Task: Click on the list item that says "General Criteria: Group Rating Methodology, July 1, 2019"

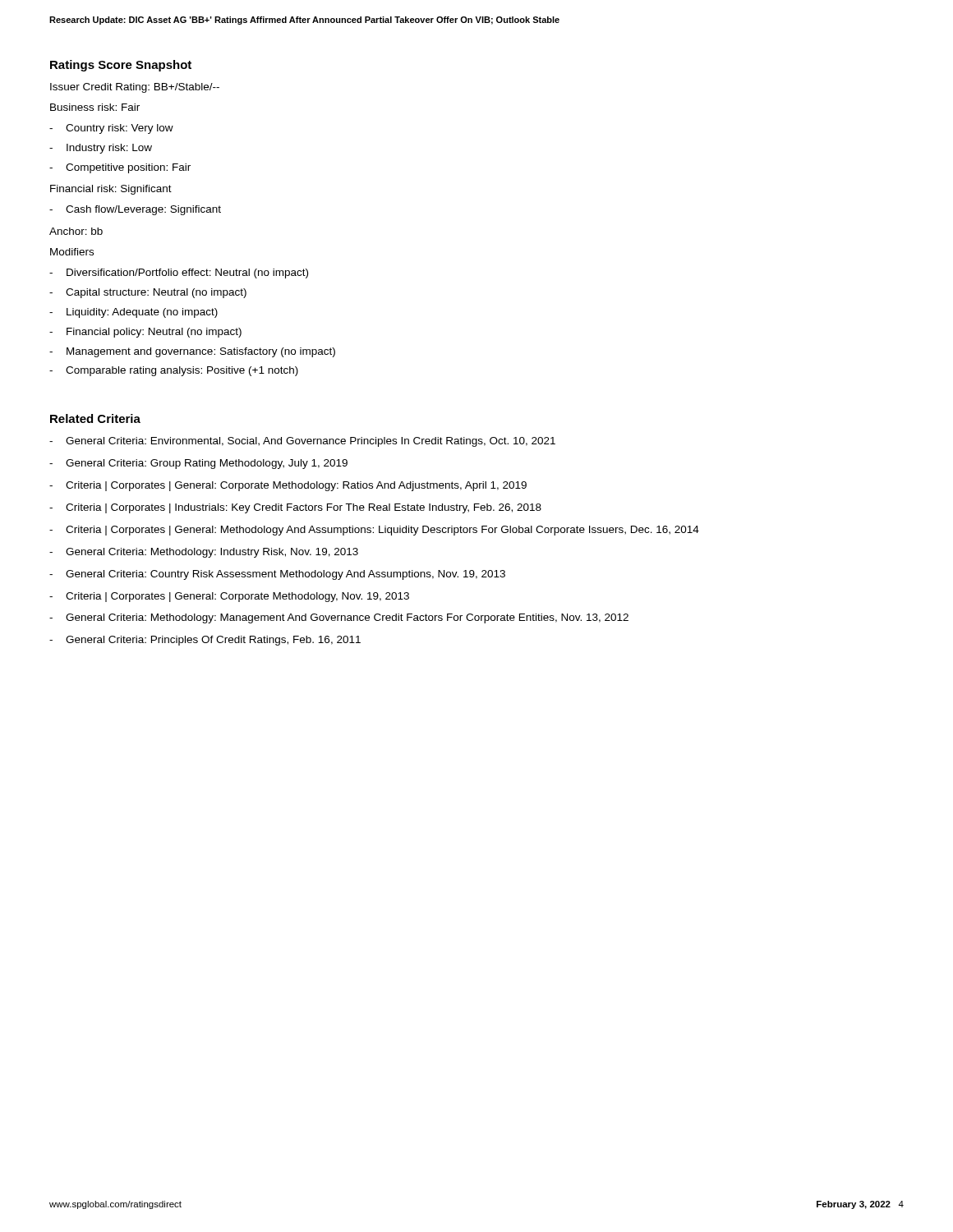Action: (x=207, y=463)
